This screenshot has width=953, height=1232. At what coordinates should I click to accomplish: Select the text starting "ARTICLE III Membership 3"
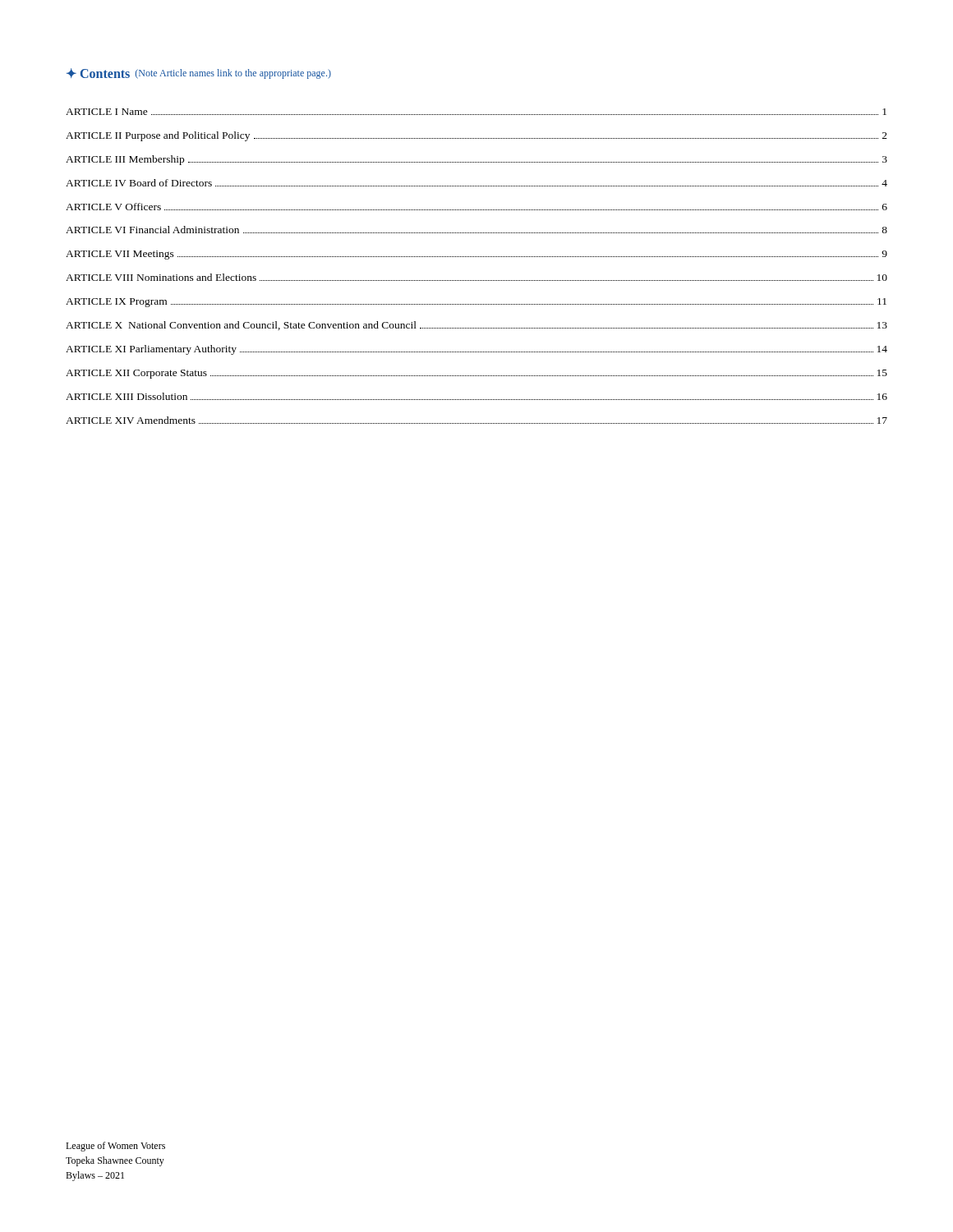tap(476, 160)
